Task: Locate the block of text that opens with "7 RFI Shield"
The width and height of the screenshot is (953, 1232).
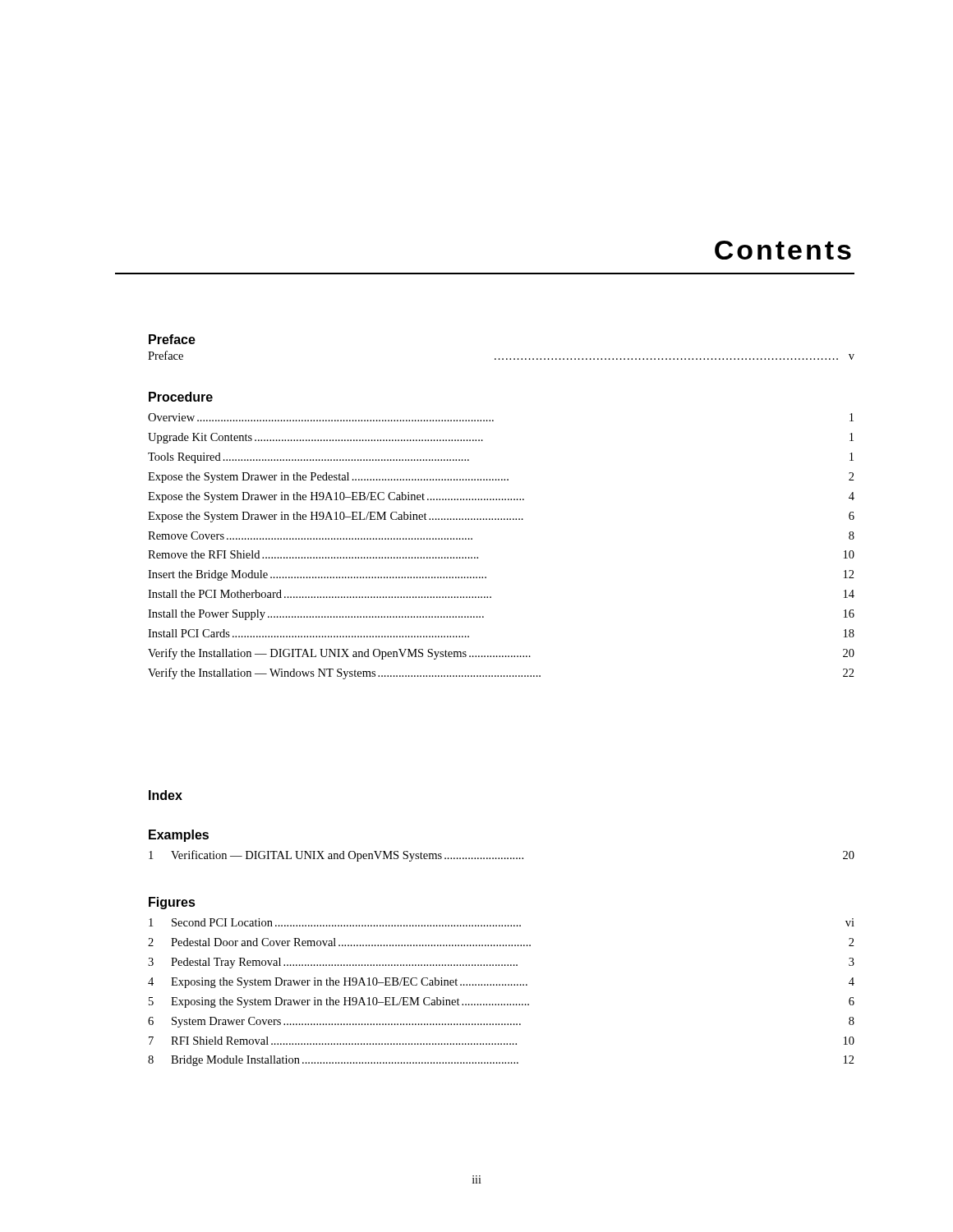Action: [x=501, y=1041]
